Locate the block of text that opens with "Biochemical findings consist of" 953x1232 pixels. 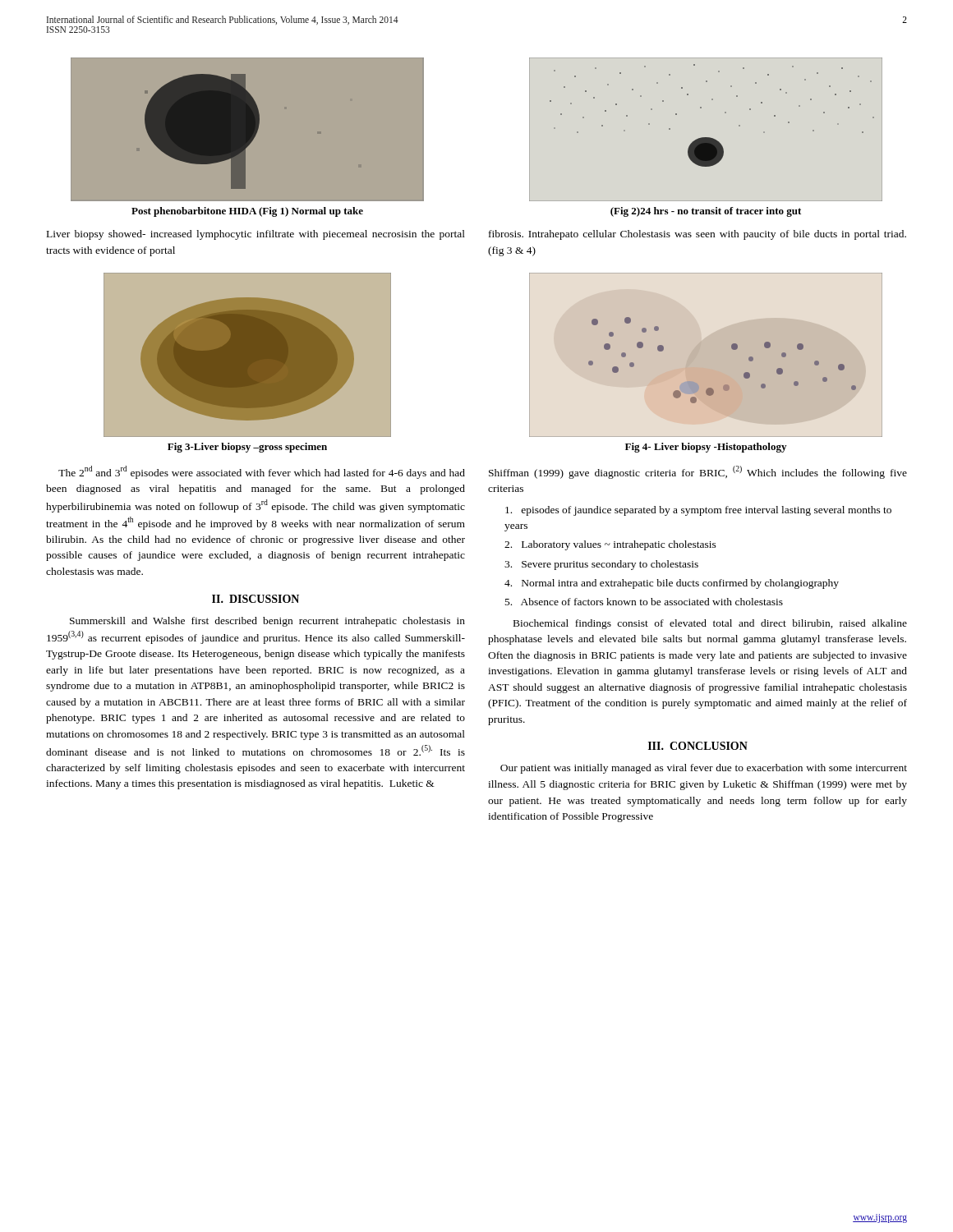tap(698, 671)
